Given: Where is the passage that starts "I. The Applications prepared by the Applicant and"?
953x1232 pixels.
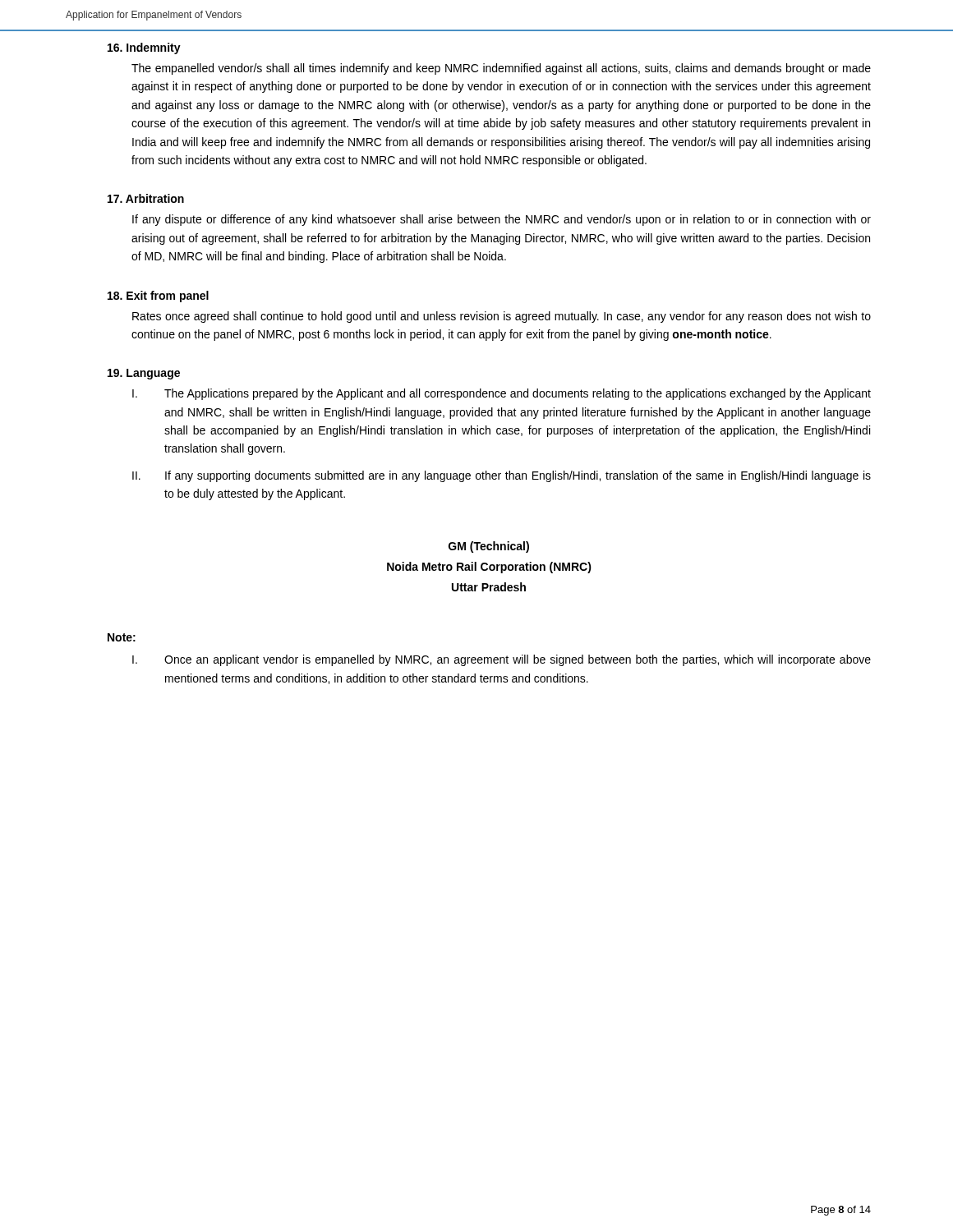Looking at the screenshot, I should point(501,421).
